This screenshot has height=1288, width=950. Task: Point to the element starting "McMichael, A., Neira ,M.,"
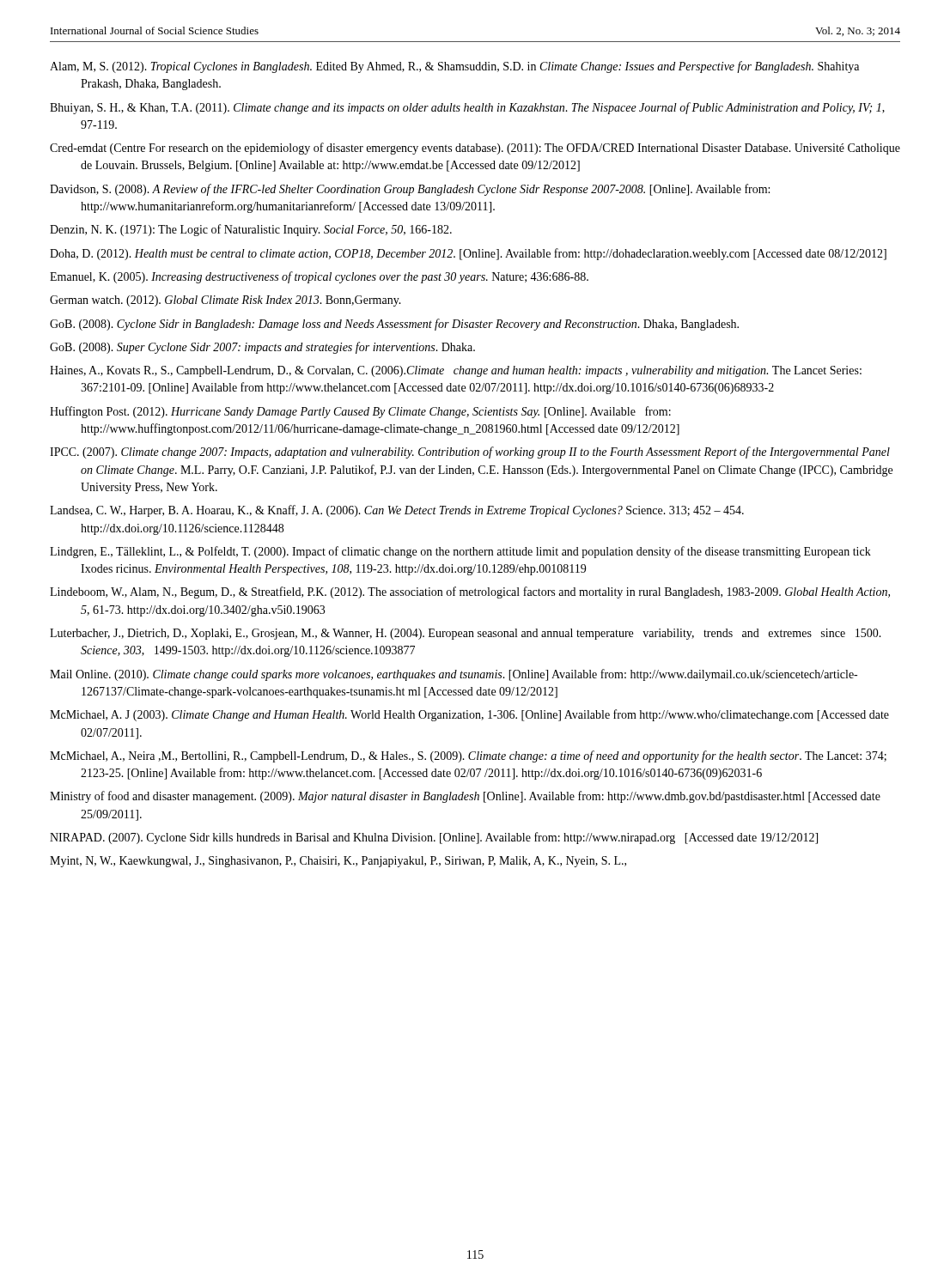(468, 765)
